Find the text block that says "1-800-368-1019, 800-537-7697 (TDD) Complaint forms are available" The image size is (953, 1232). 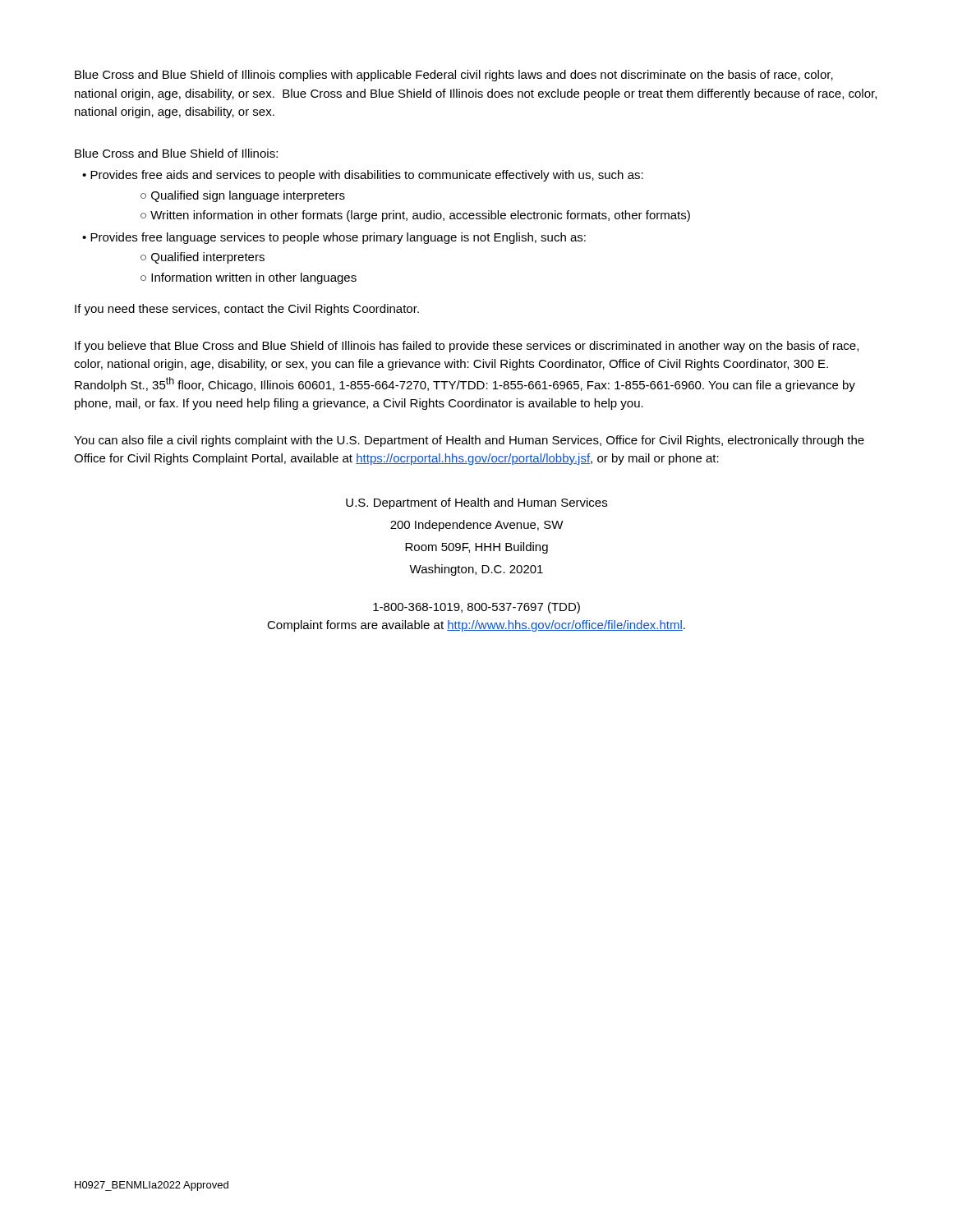[476, 615]
